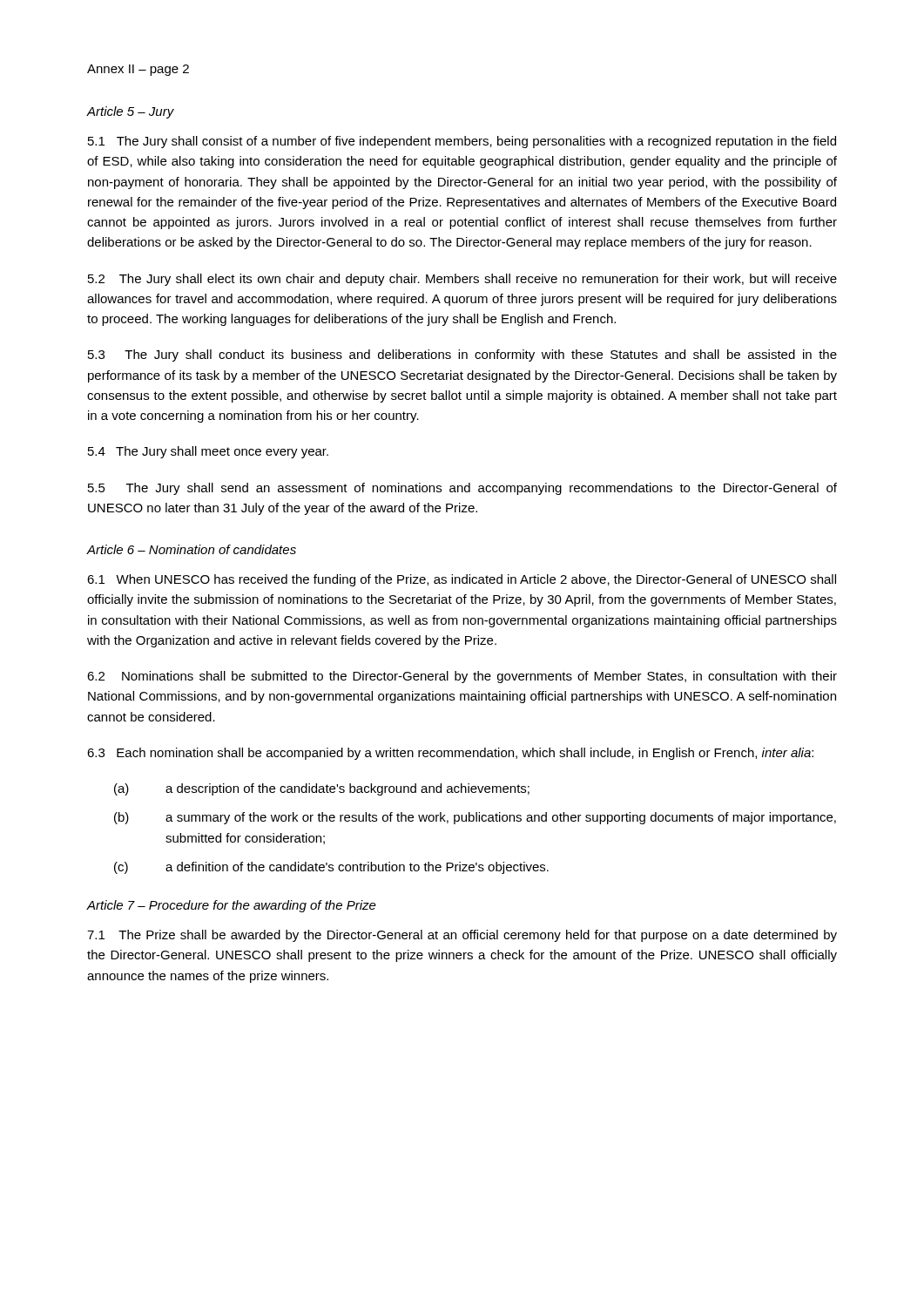Click on the element starting "1 The Jury shall consist of"
This screenshot has width=924, height=1307.
(462, 191)
